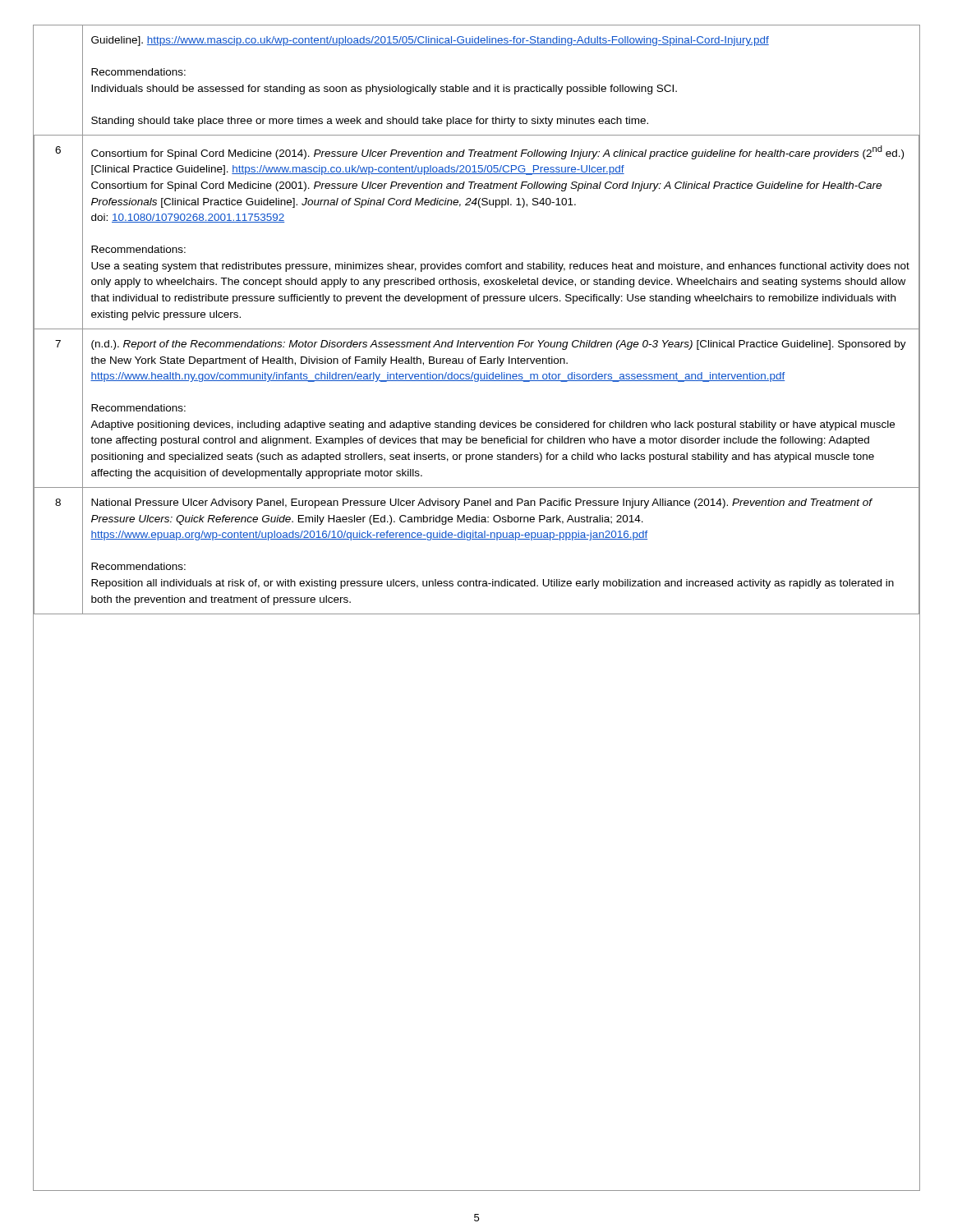
Task: Find the block starting "Recommendations: Individuals should be"
Action: [x=384, y=80]
